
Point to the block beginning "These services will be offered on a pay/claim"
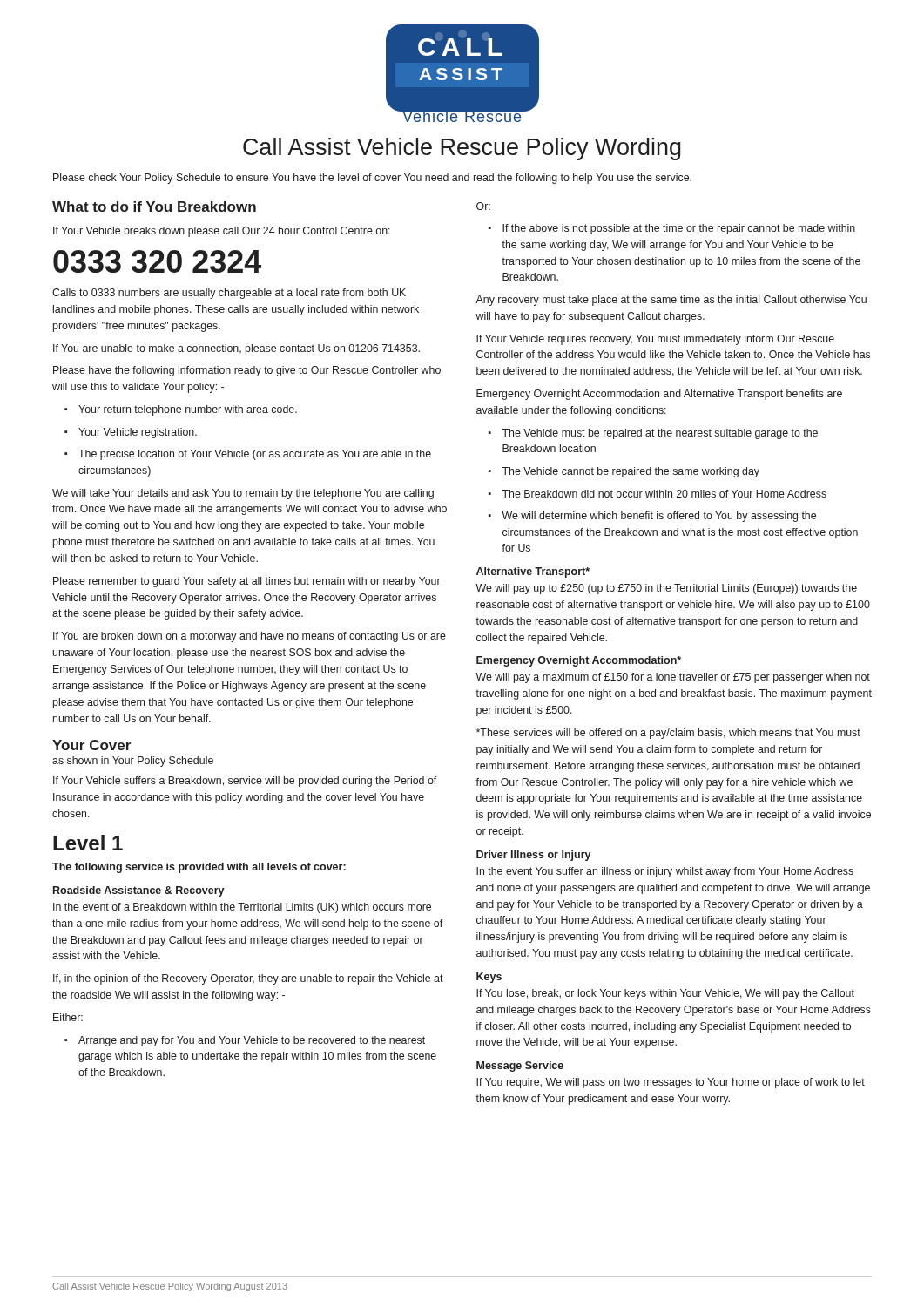click(674, 782)
